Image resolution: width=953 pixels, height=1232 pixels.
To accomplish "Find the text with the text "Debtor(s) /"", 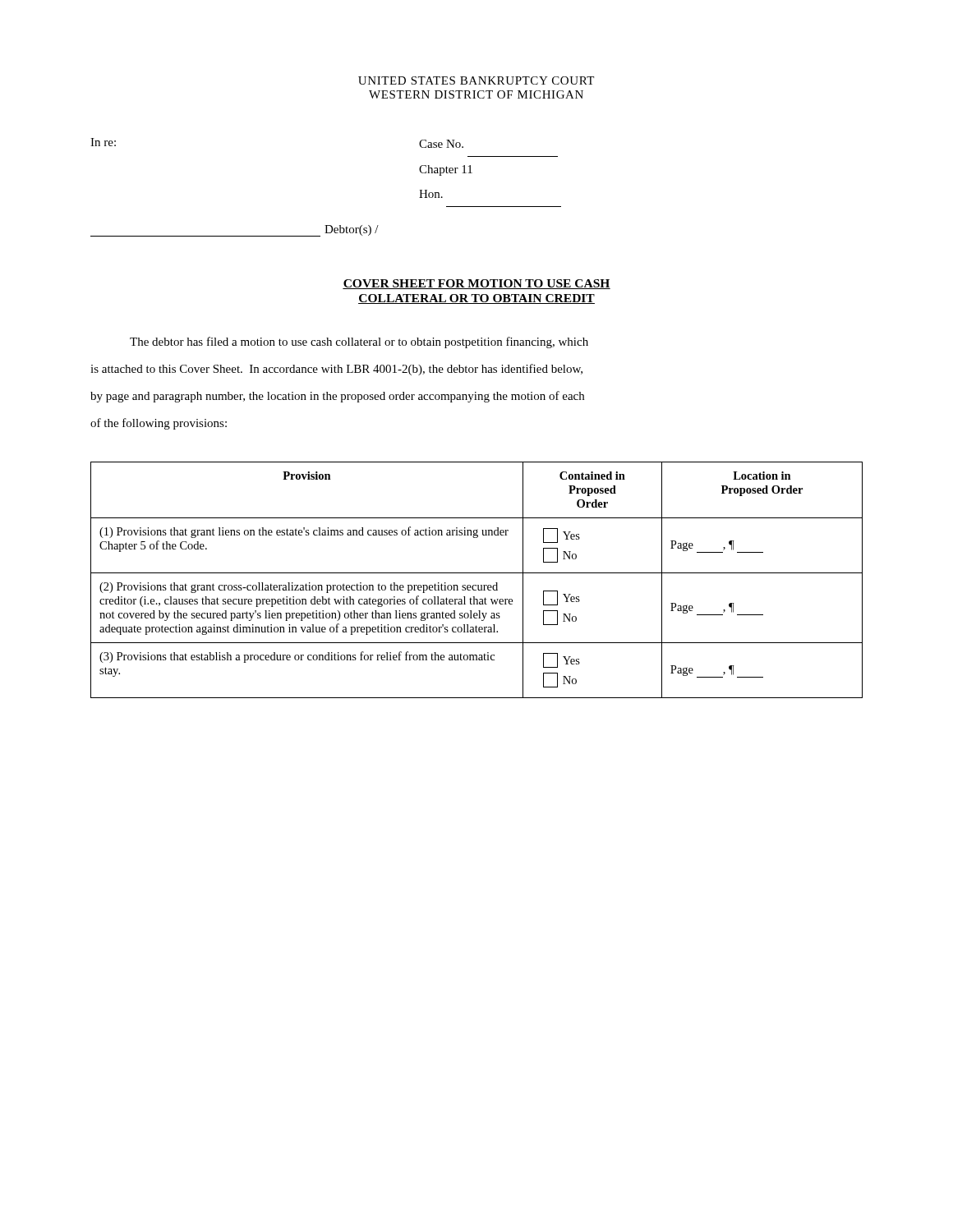I will click(x=234, y=229).
